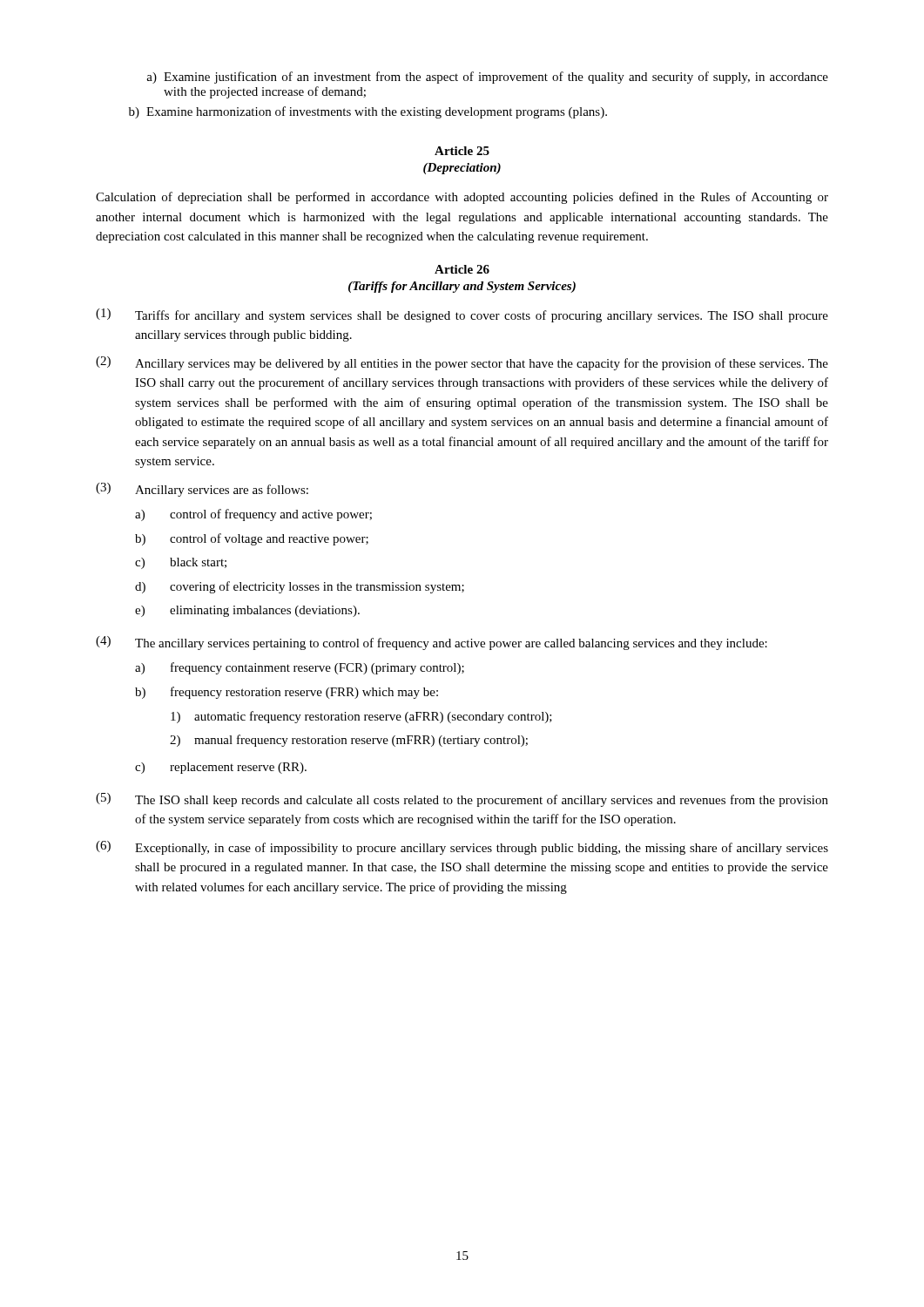The width and height of the screenshot is (924, 1307).
Task: Locate the block of text that opens with "b) frequency restoration"
Action: coord(482,717)
